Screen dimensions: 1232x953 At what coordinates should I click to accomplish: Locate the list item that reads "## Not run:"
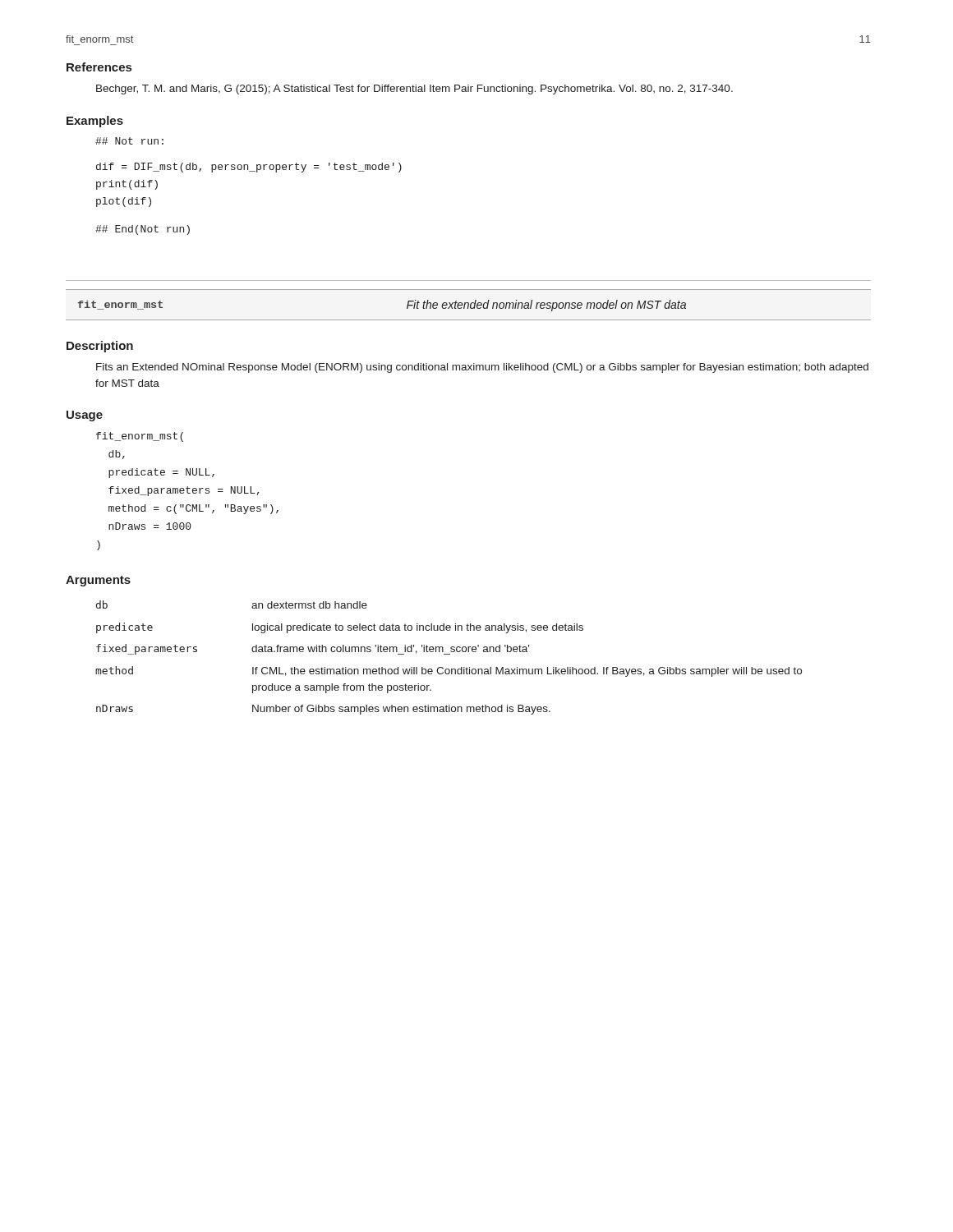[x=131, y=142]
